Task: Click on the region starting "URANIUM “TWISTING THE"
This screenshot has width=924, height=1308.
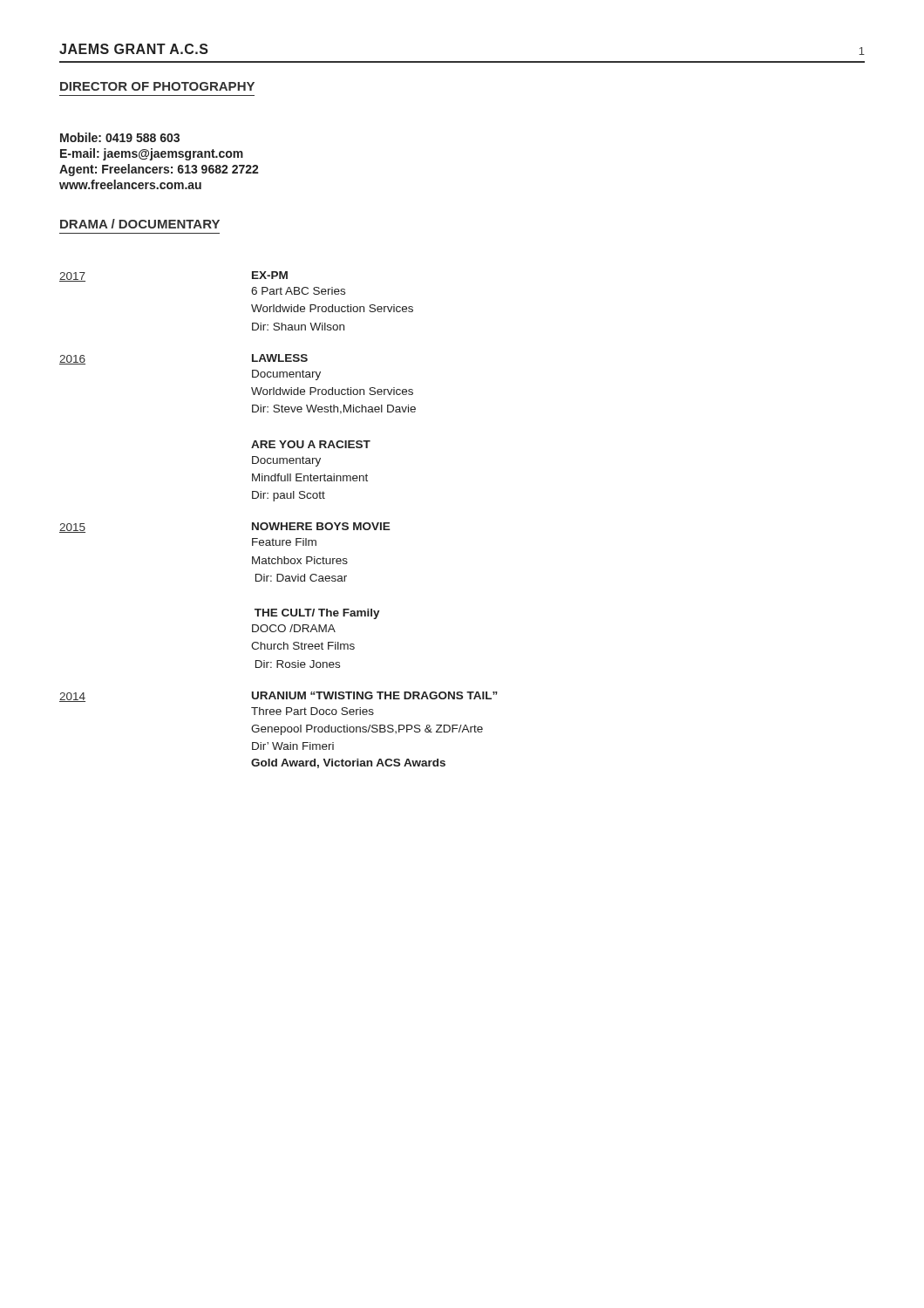Action: coord(375,695)
